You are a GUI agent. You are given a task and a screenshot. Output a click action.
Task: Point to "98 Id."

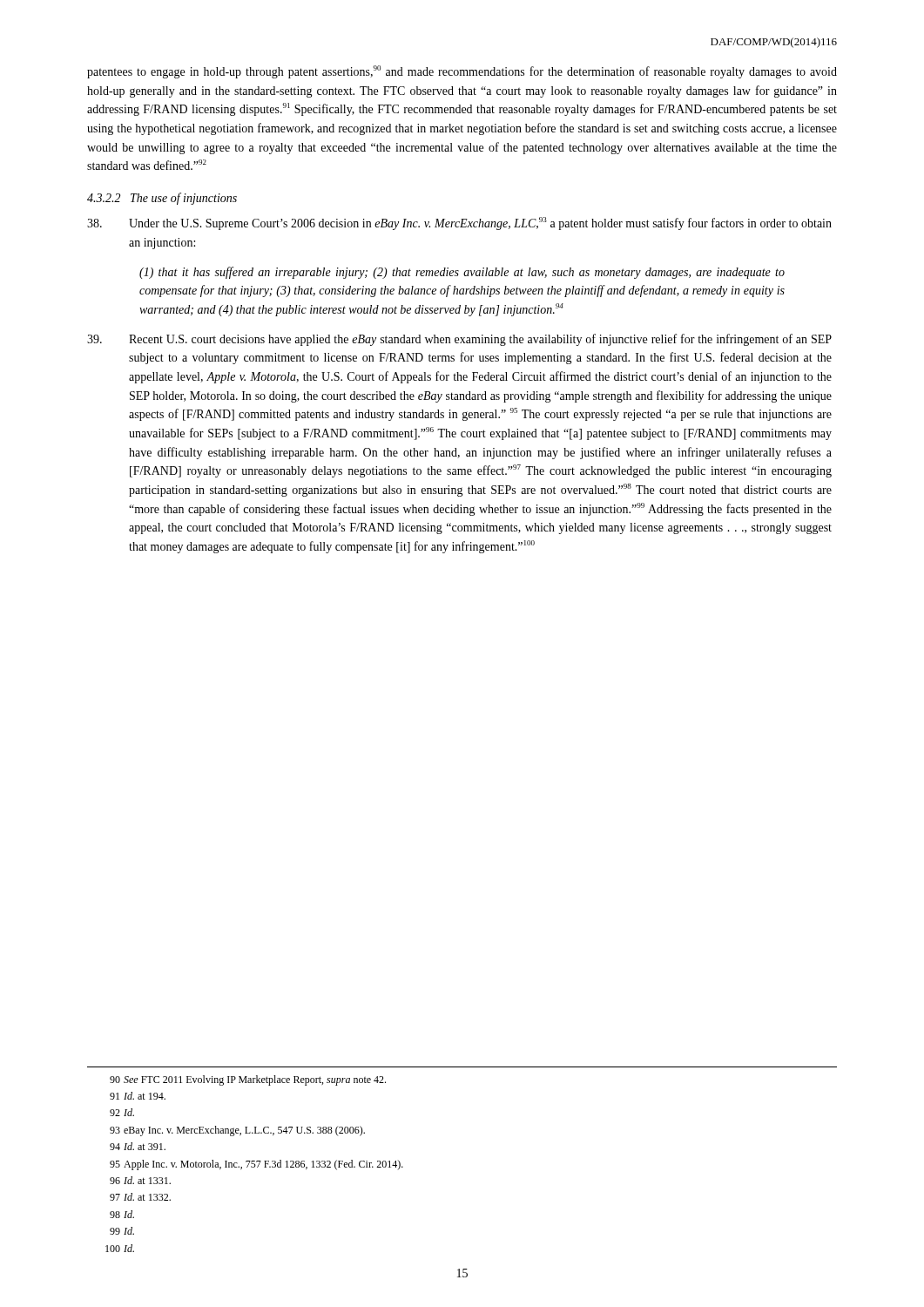122,1214
